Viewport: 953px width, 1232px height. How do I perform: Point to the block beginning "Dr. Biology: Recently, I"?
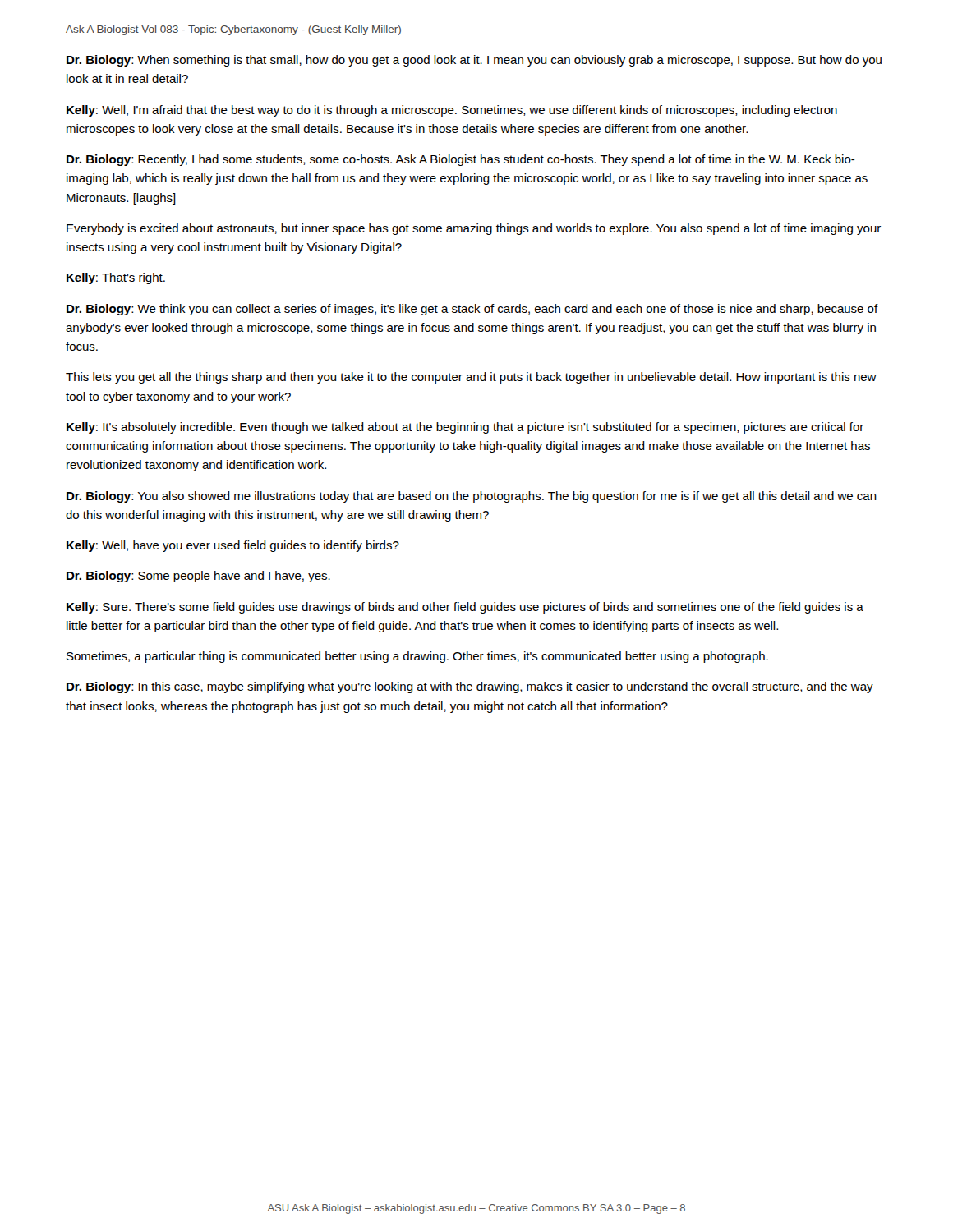(x=467, y=178)
